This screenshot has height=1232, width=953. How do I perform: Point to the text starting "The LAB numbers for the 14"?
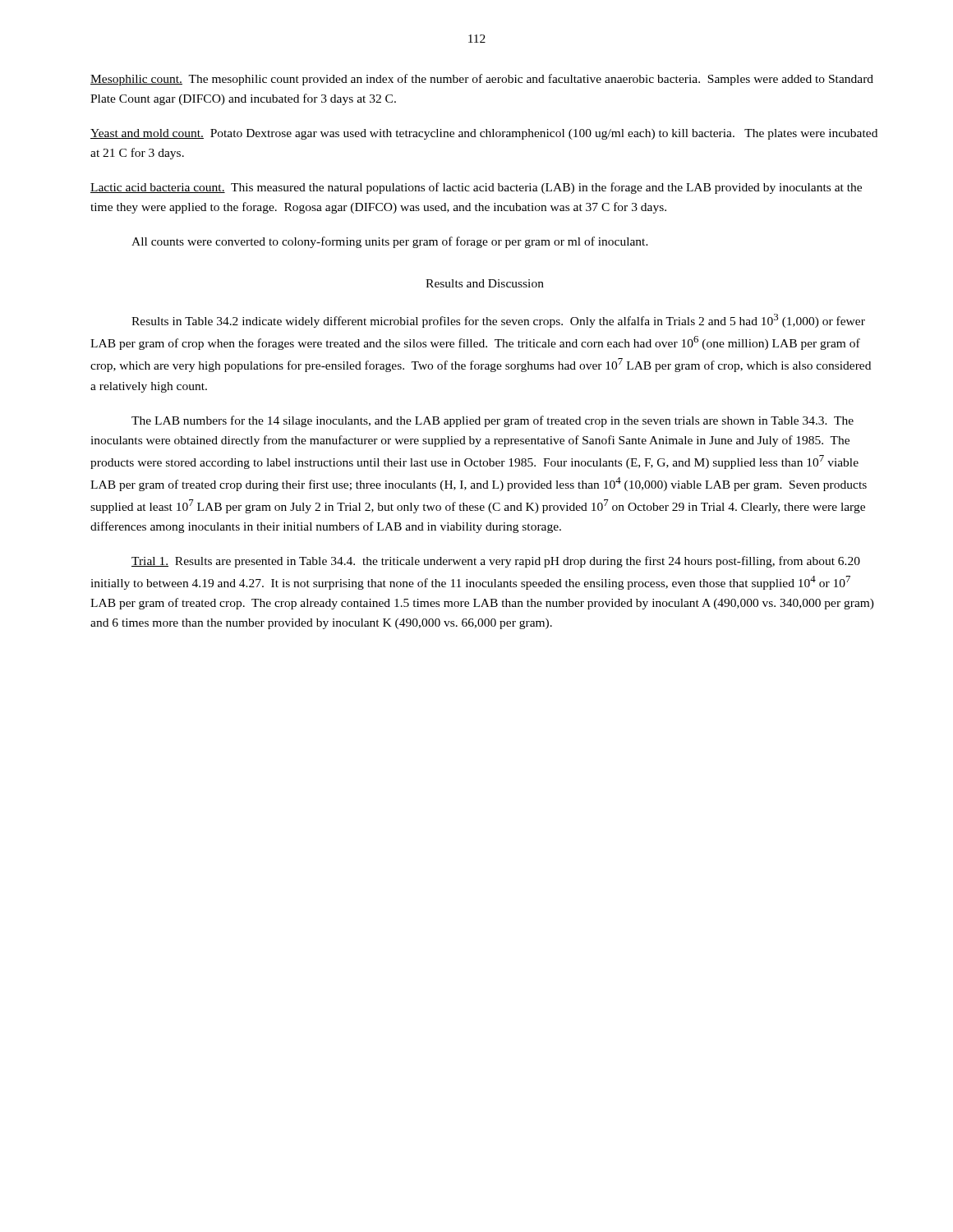click(x=479, y=473)
